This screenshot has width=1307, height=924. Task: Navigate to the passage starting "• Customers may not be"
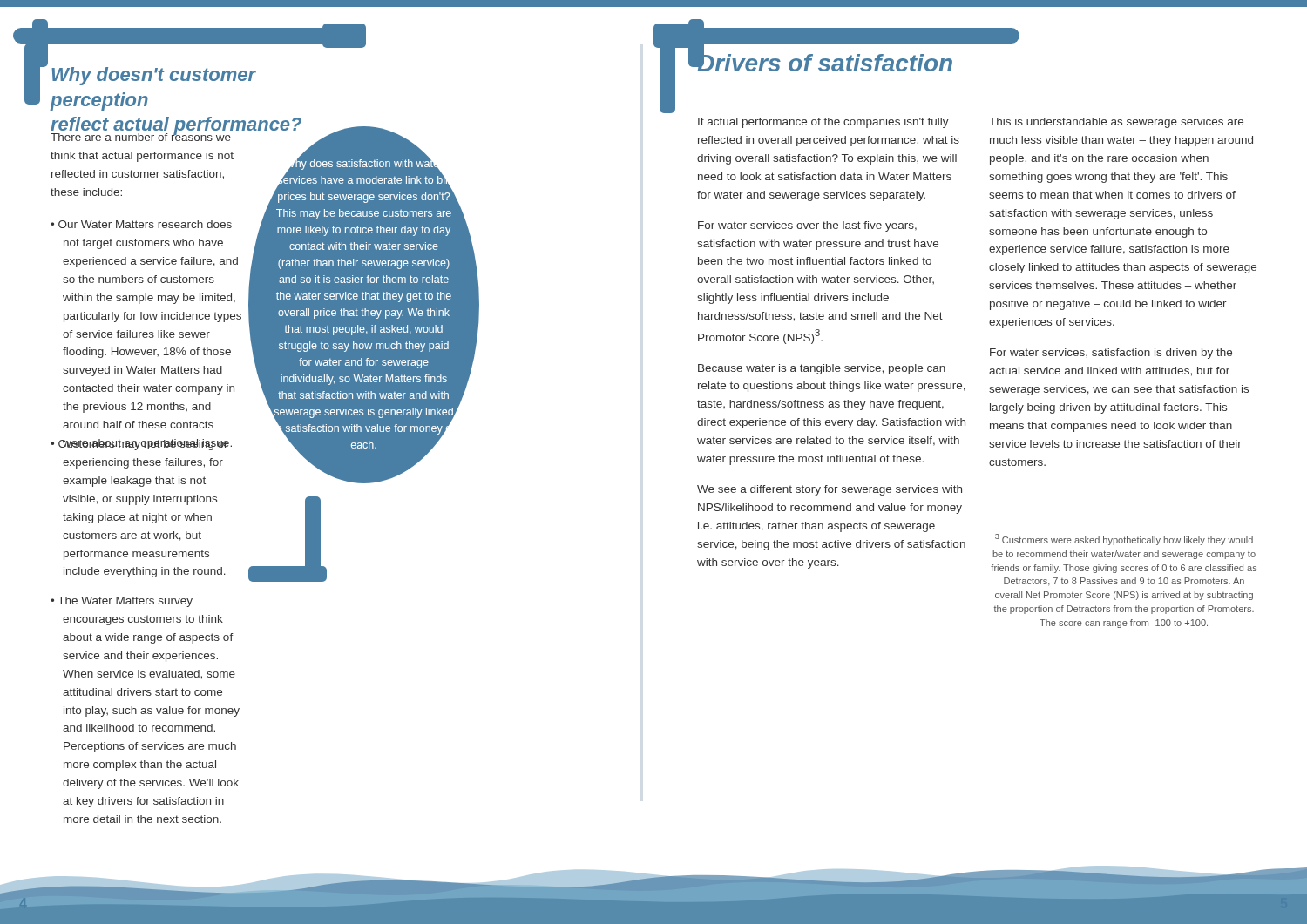[x=146, y=508]
